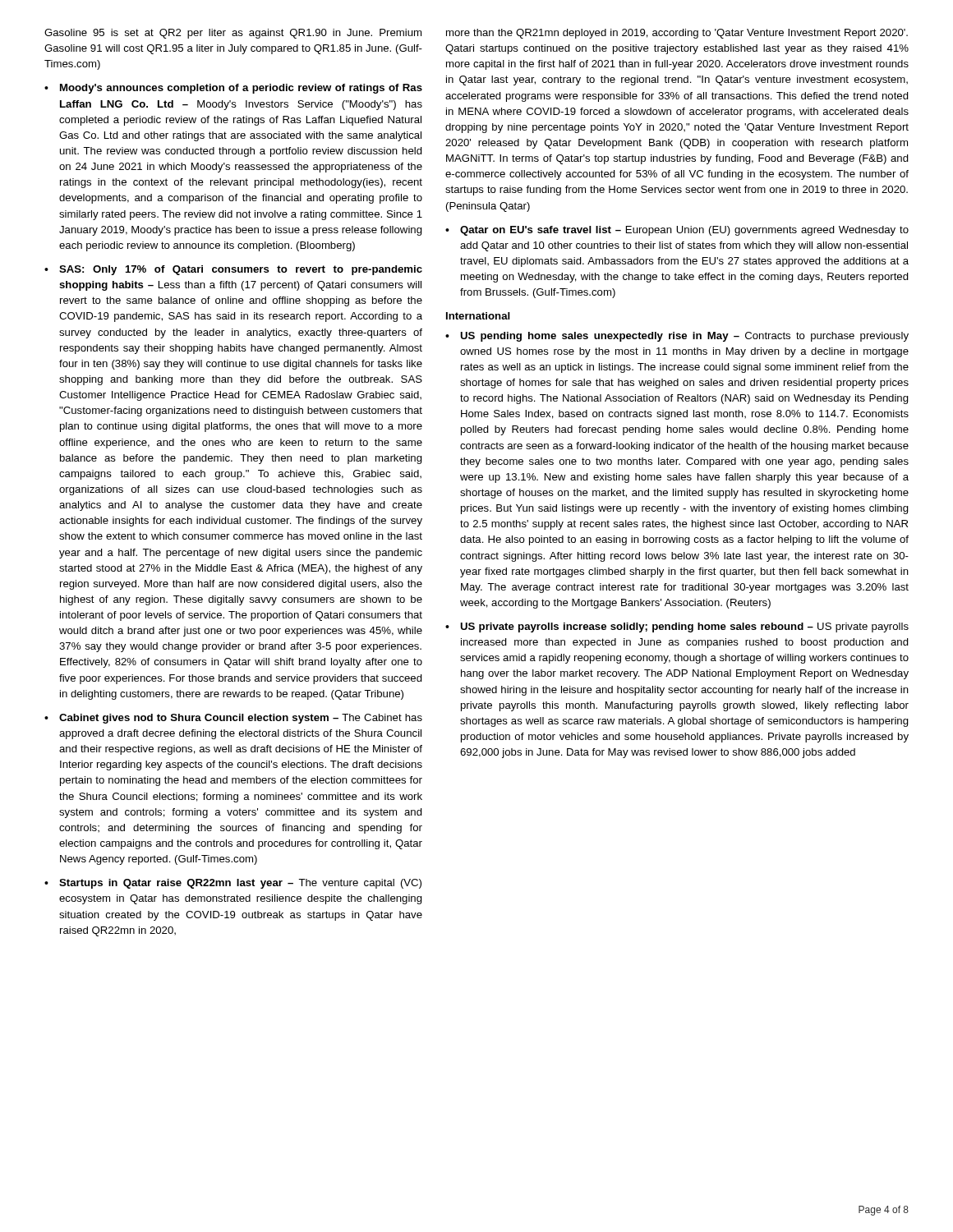Point to the block starting "Startups in Qatar raise QR22mn last year –"
The image size is (953, 1232).
pos(241,906)
